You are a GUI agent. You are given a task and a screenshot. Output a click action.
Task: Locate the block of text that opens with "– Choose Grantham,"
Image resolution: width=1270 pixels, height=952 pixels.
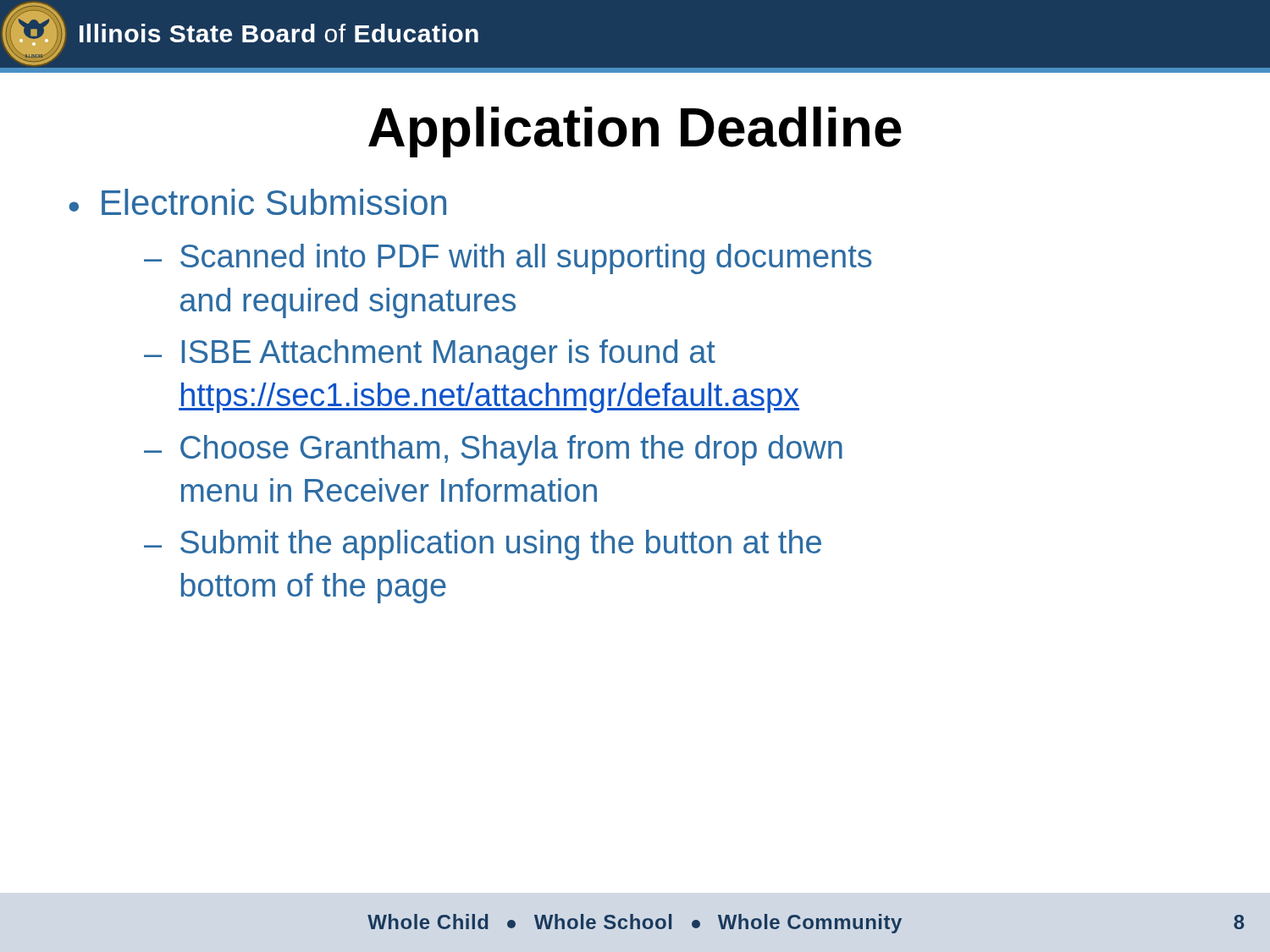(x=494, y=470)
